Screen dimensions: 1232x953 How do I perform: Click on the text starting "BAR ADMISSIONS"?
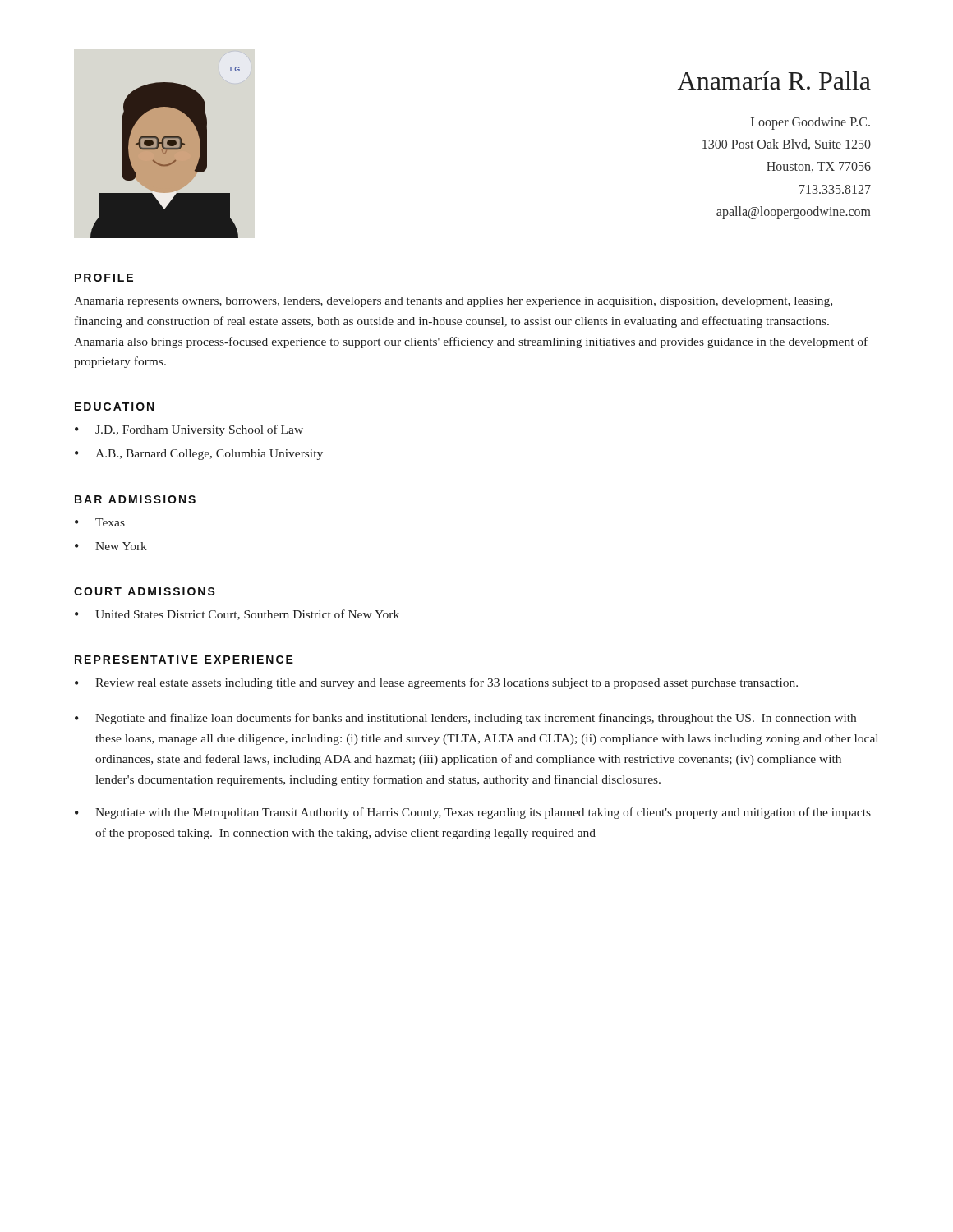click(136, 499)
